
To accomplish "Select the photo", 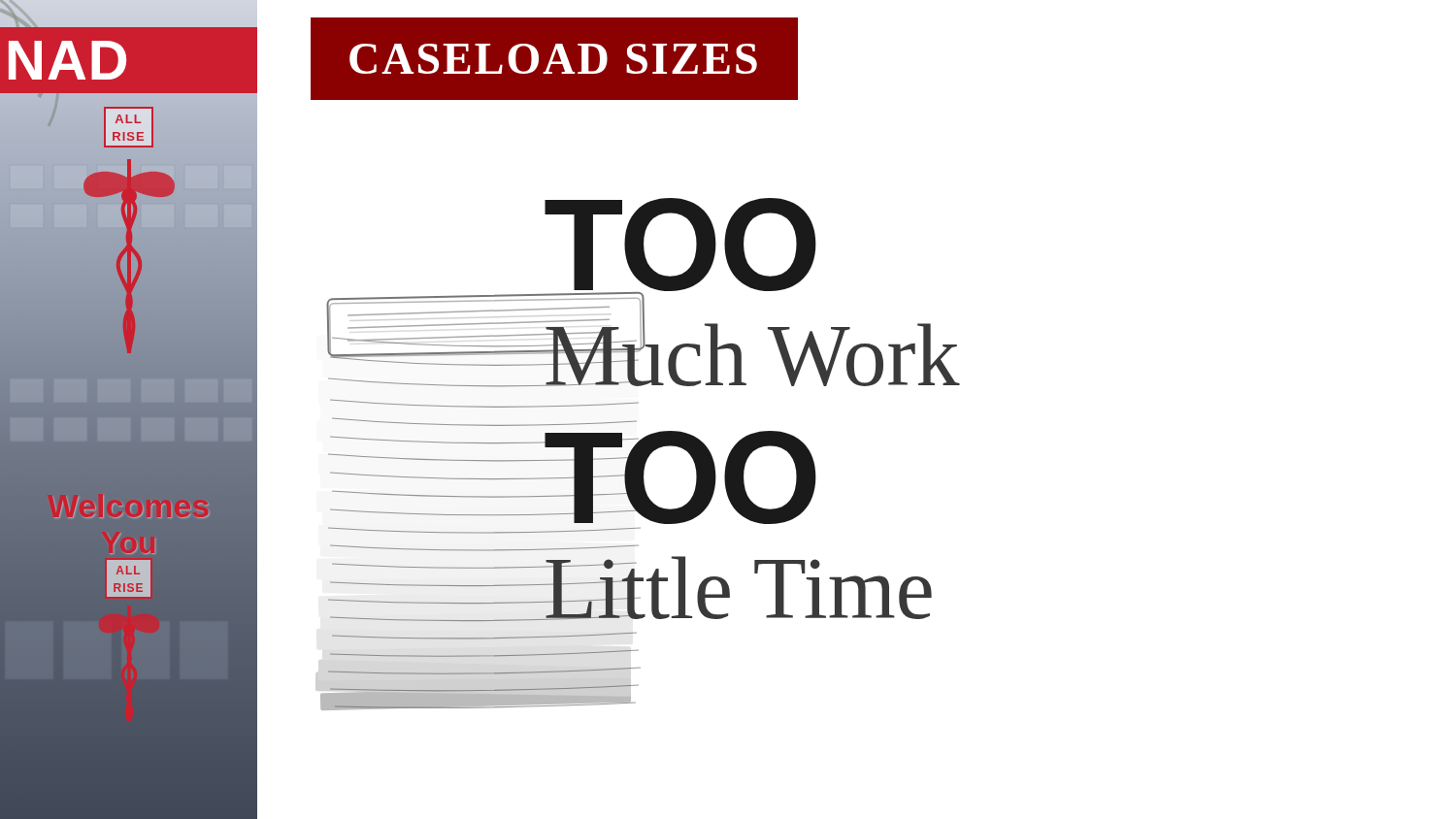I will [x=129, y=410].
